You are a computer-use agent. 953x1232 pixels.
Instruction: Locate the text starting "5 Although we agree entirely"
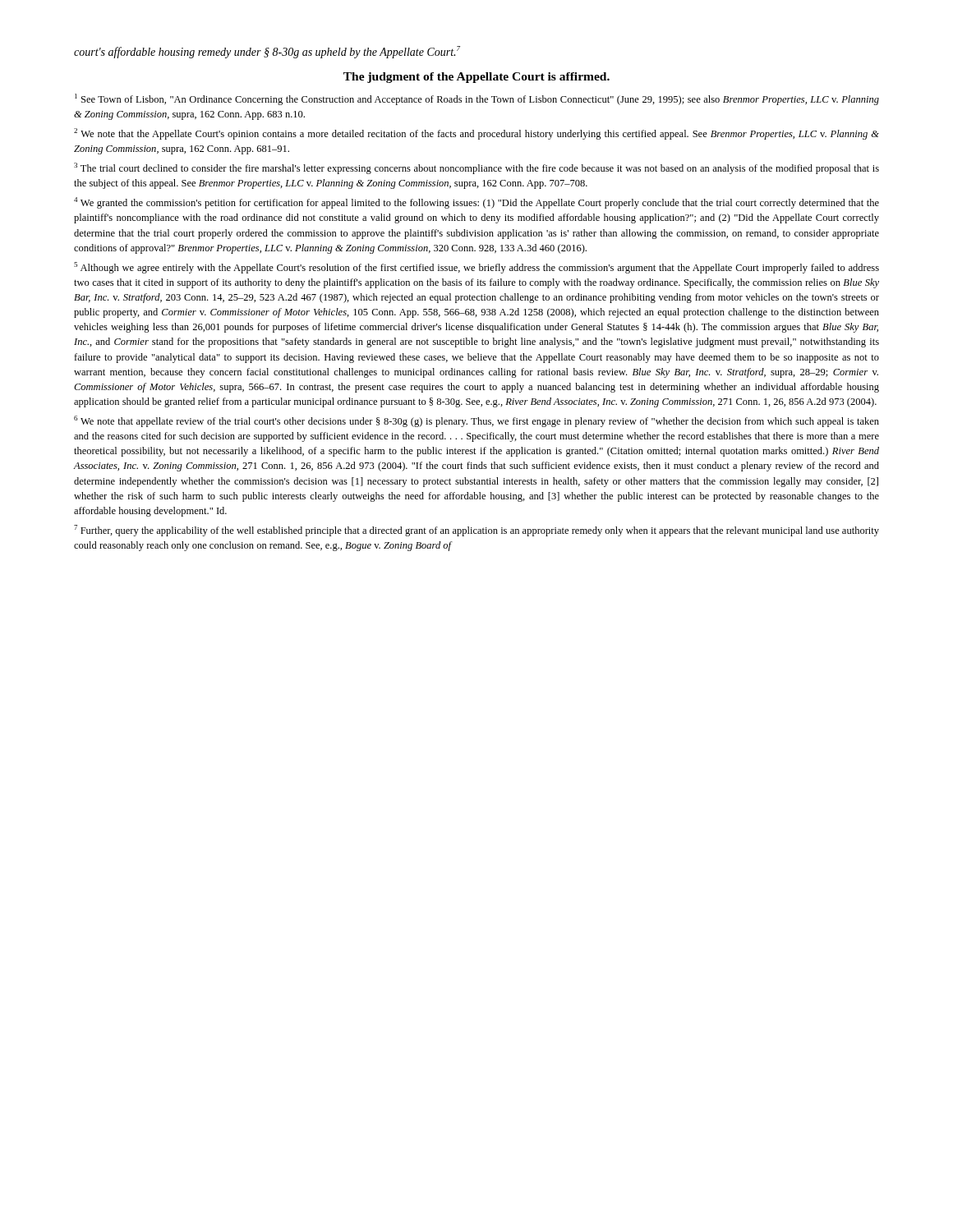pyautogui.click(x=476, y=334)
